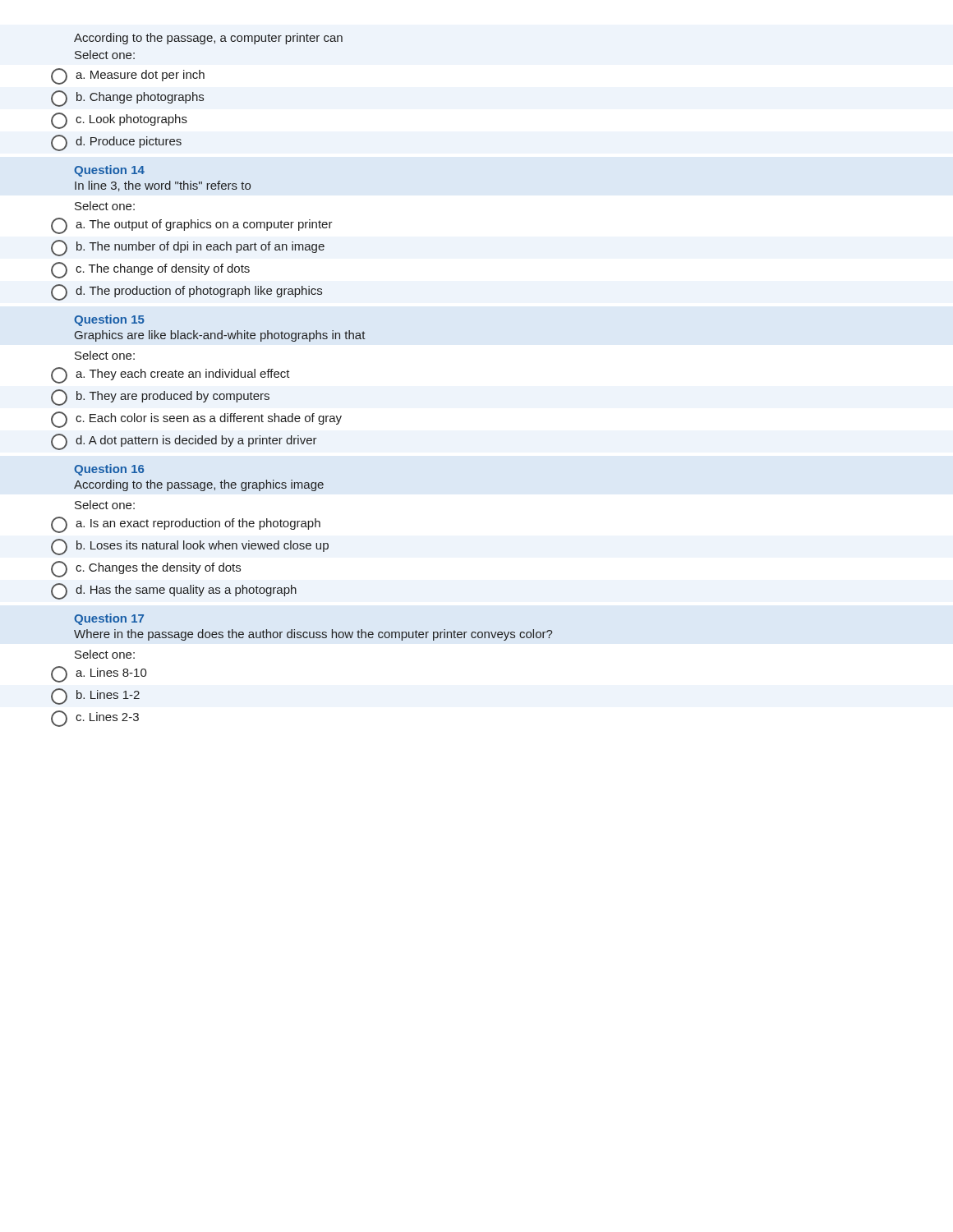Navigate to the block starting "Question 15 Graphics"

coord(109,320)
